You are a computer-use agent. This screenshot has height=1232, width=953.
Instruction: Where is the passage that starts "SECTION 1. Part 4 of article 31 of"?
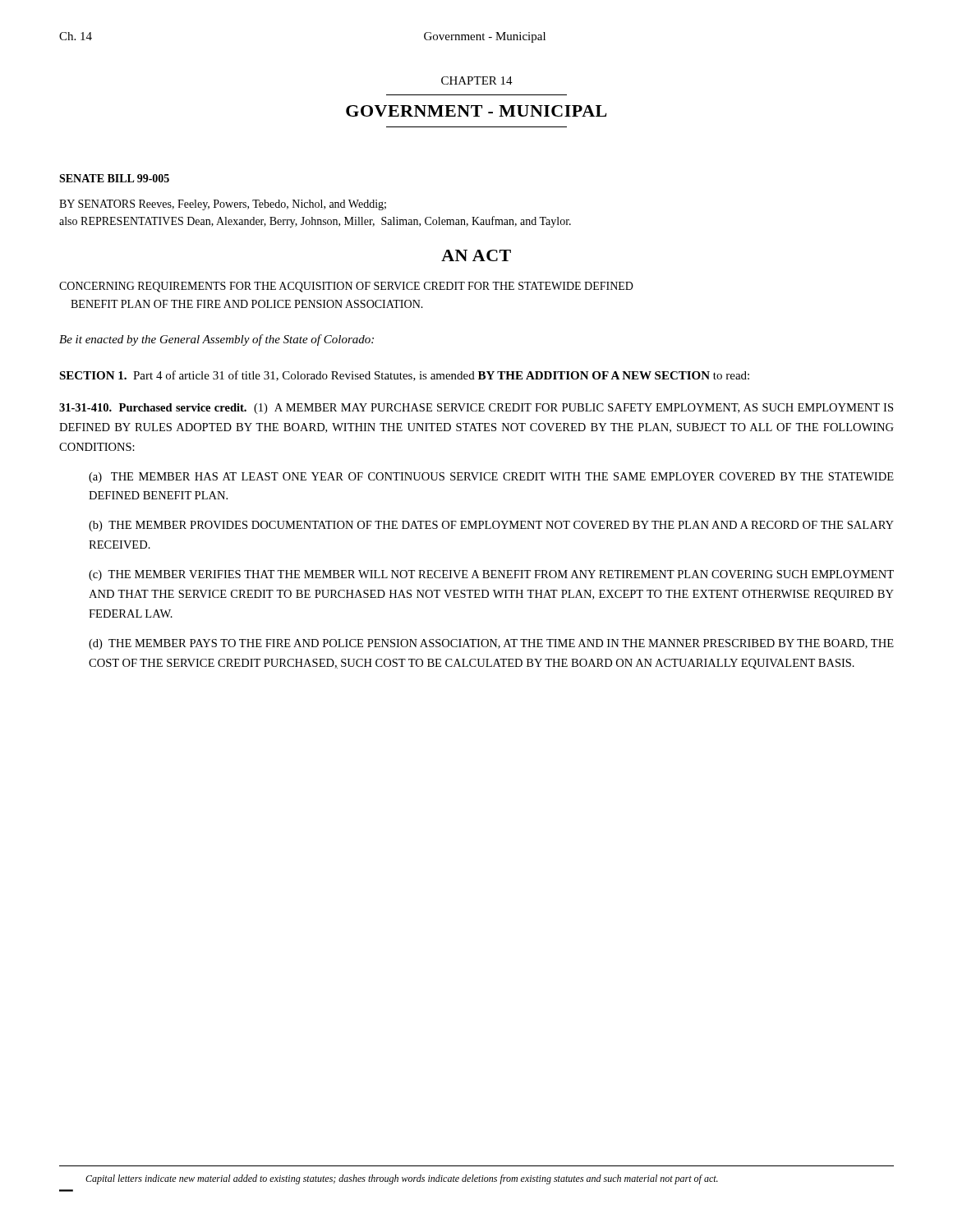tap(405, 375)
